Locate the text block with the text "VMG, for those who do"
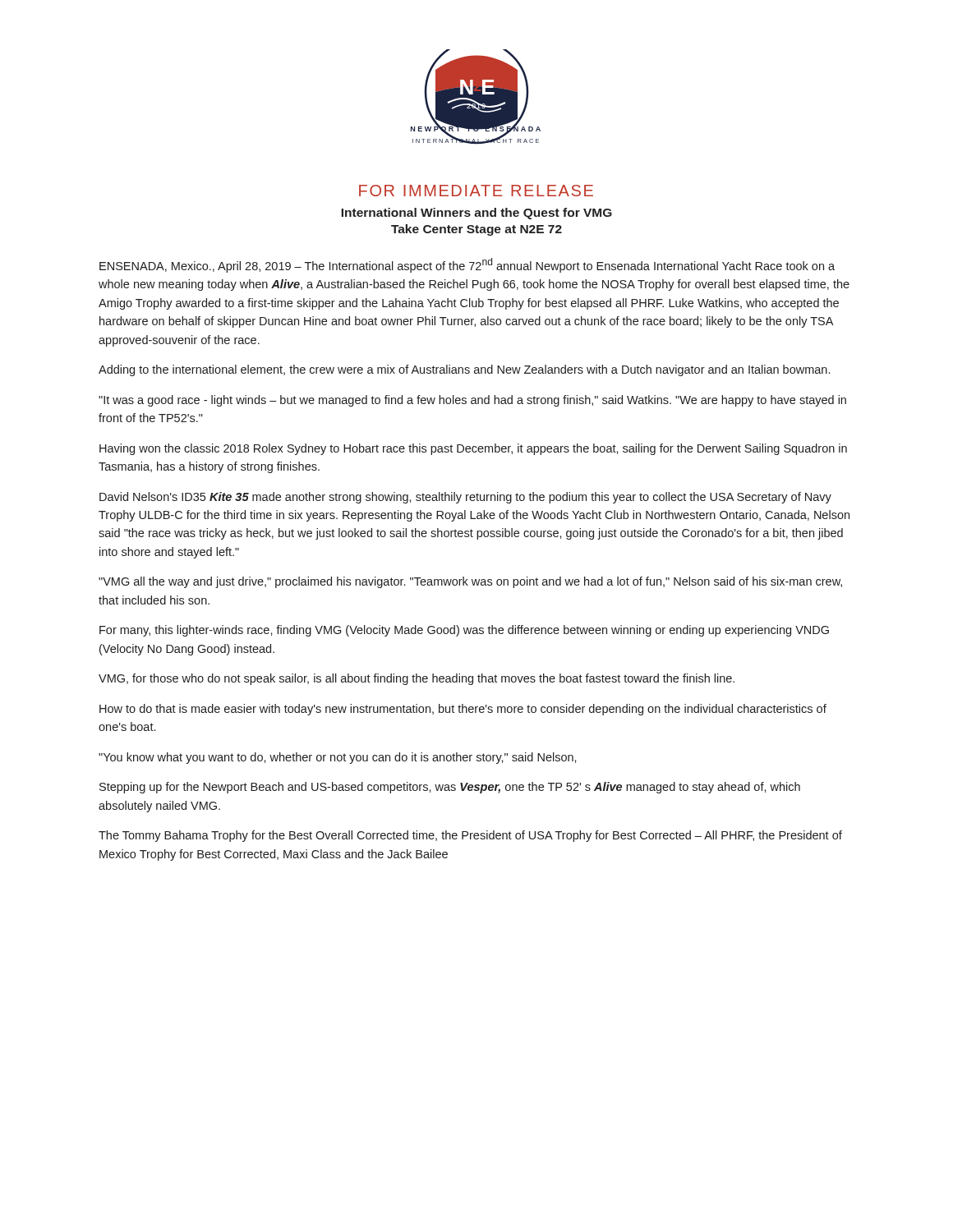The image size is (953, 1232). coord(417,679)
